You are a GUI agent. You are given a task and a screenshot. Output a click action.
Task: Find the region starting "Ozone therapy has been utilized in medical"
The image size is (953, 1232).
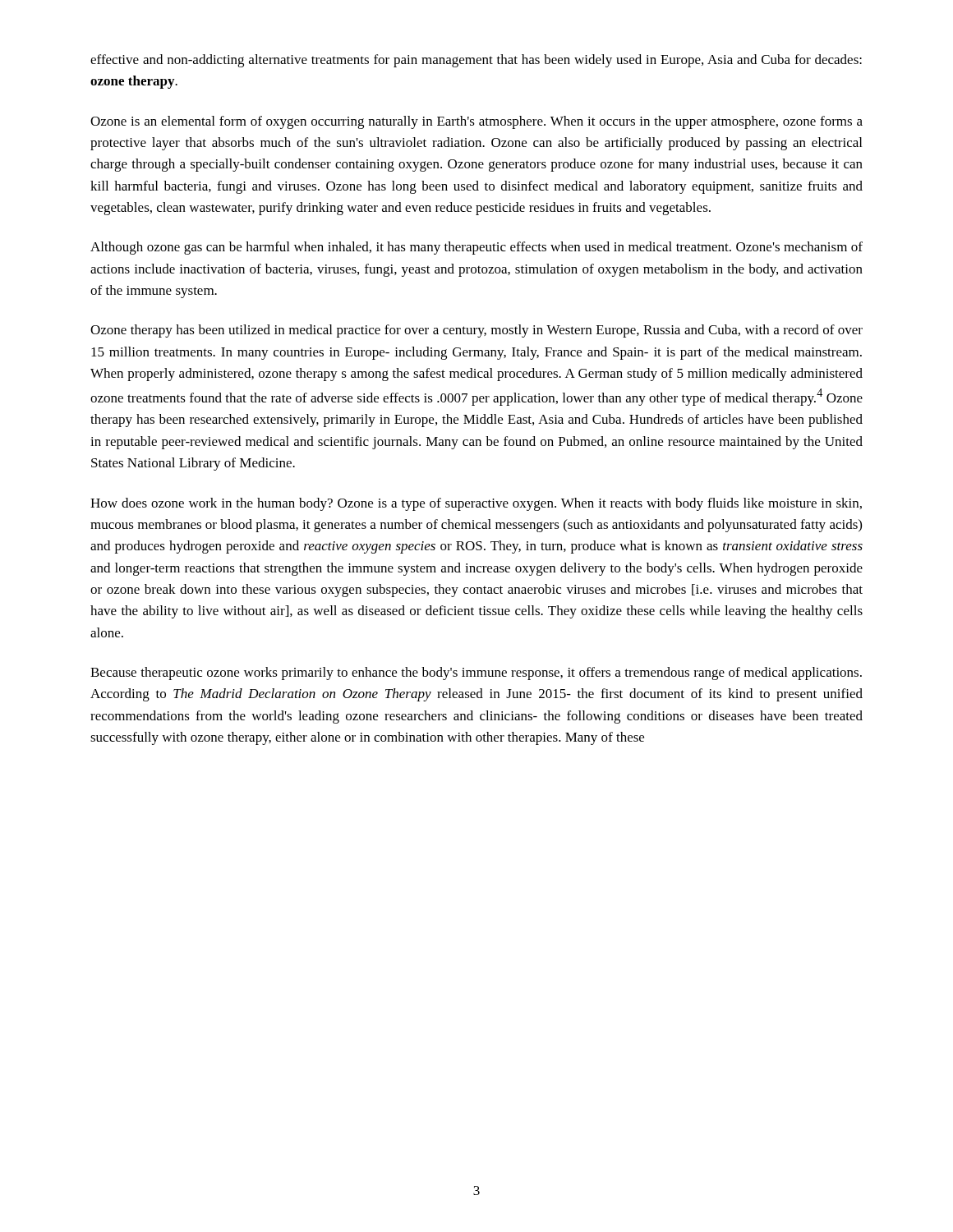coord(476,397)
